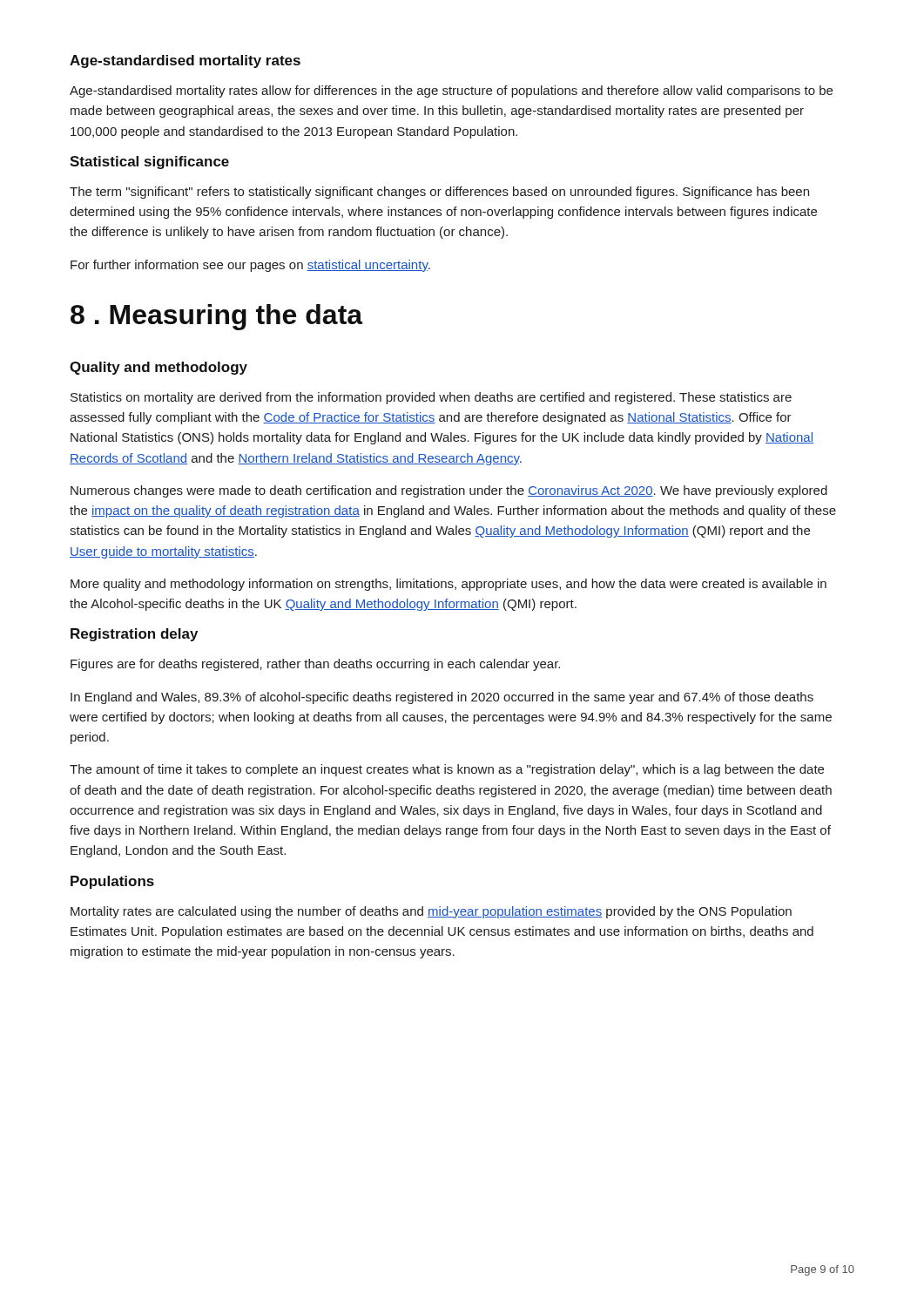Viewport: 924px width, 1307px height.
Task: Point to the region starting "For further information see our pages on statistical"
Action: point(250,266)
